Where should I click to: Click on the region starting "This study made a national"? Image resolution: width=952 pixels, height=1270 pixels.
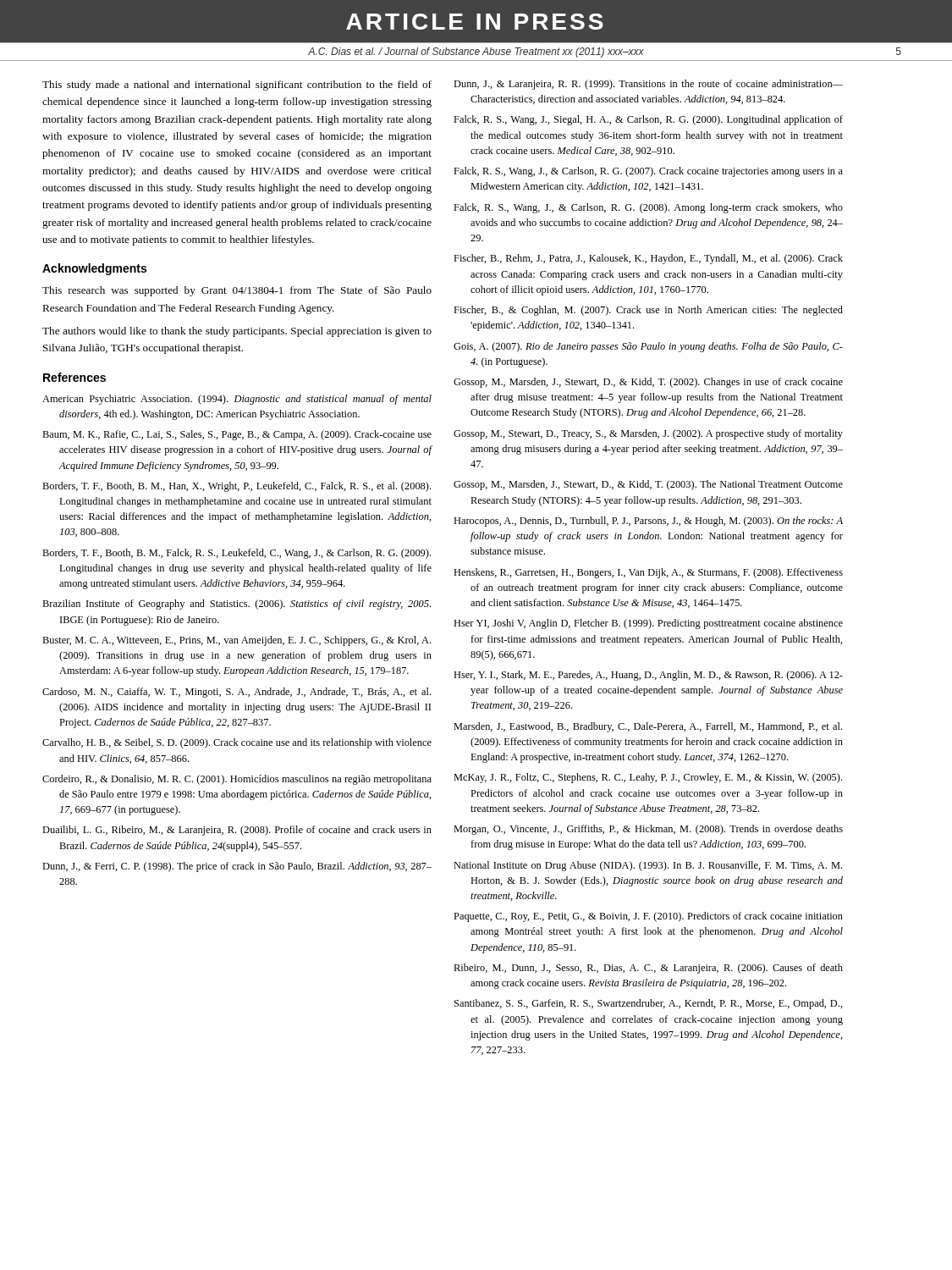point(237,162)
